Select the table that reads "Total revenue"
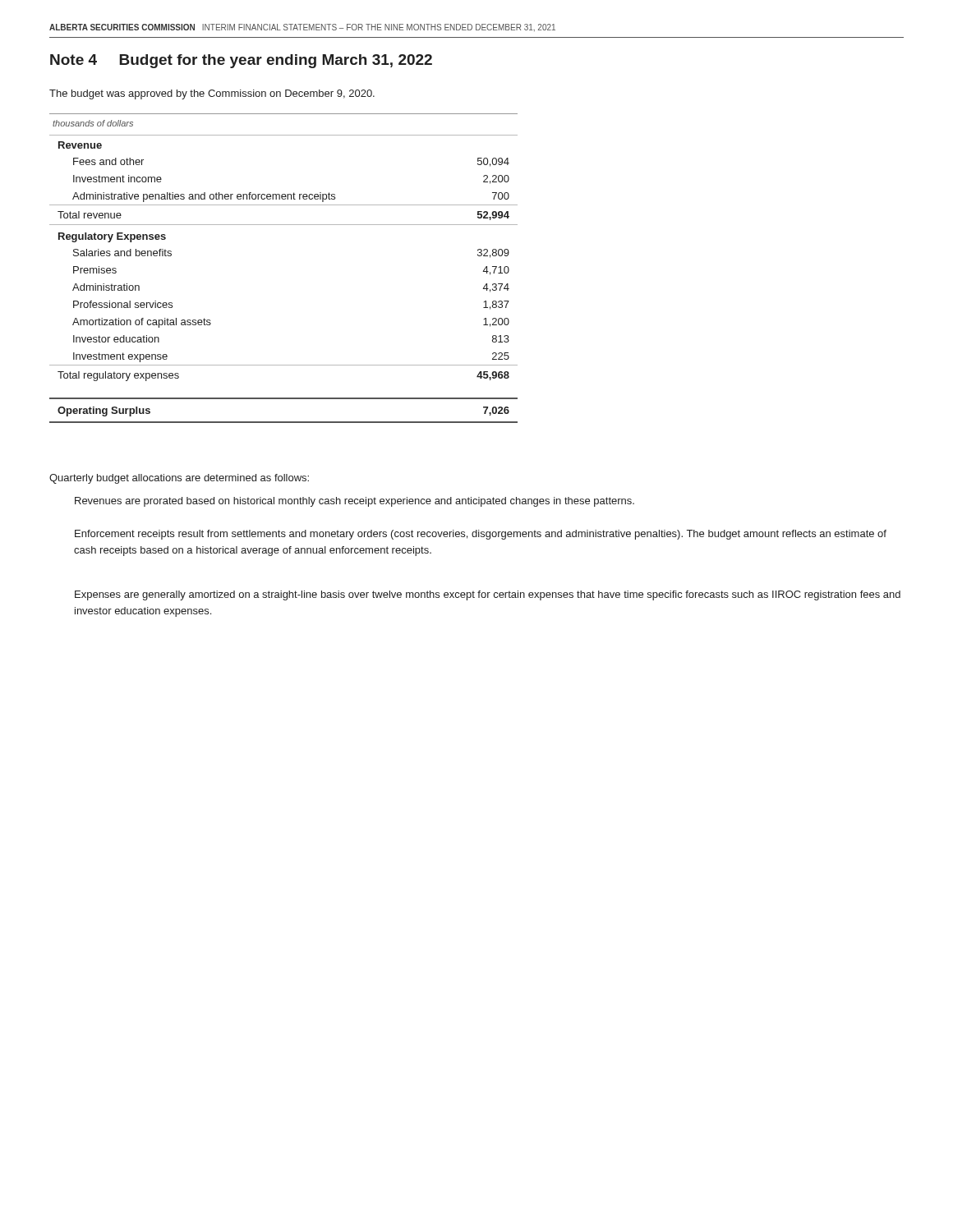The height and width of the screenshot is (1232, 953). [x=283, y=268]
